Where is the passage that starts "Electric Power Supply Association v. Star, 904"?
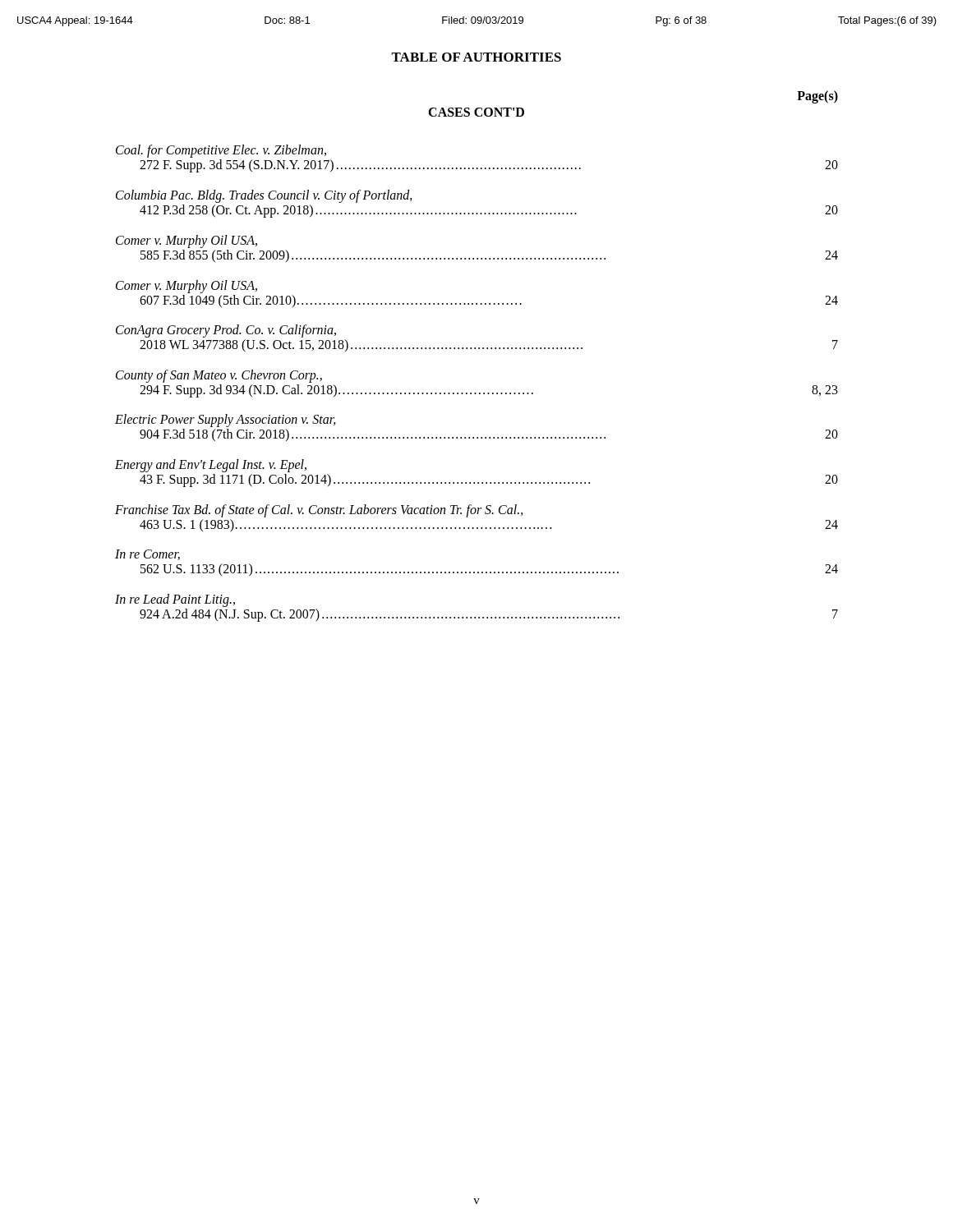This screenshot has width=953, height=1232. 476,428
